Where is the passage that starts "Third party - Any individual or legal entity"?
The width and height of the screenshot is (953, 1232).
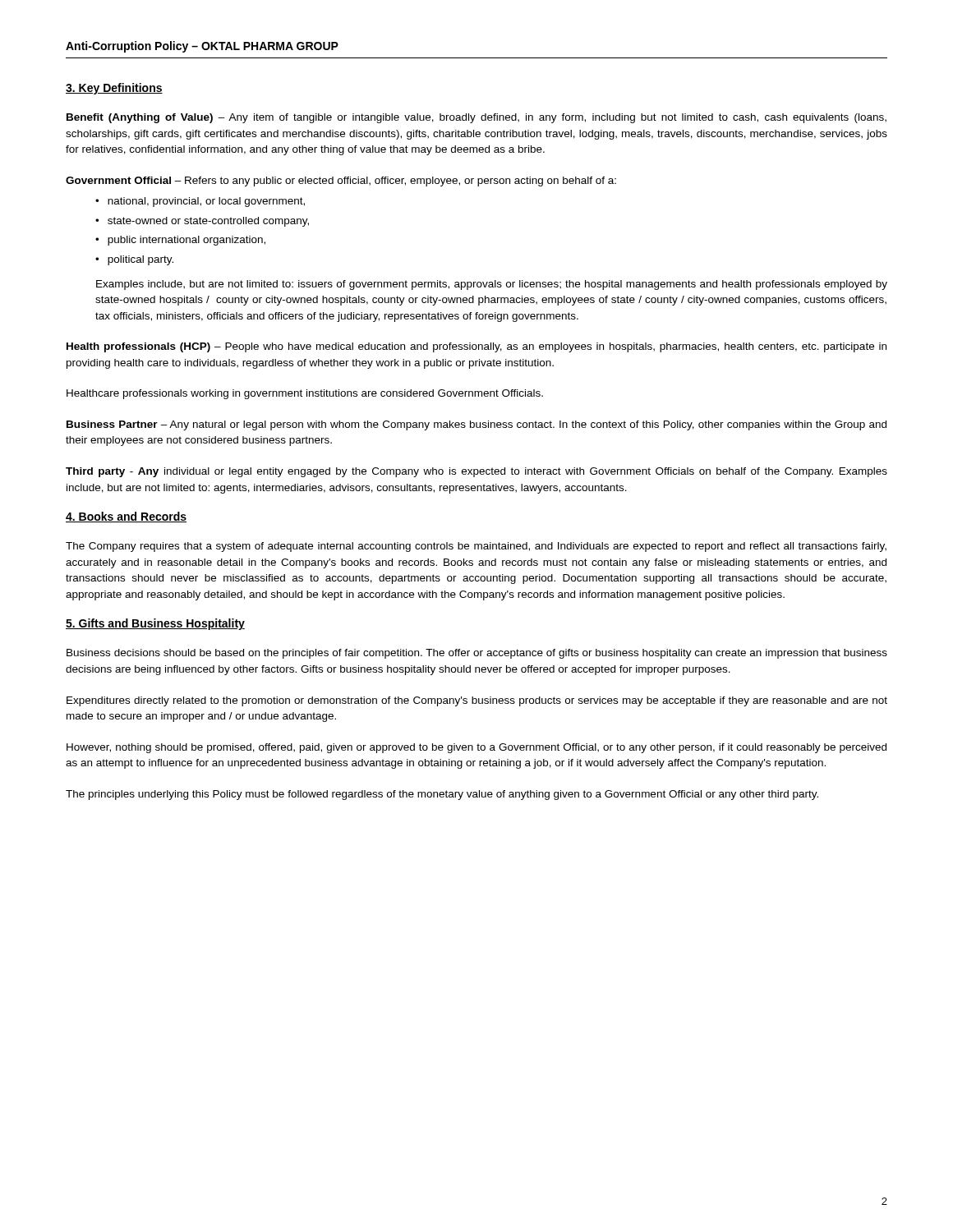(476, 479)
